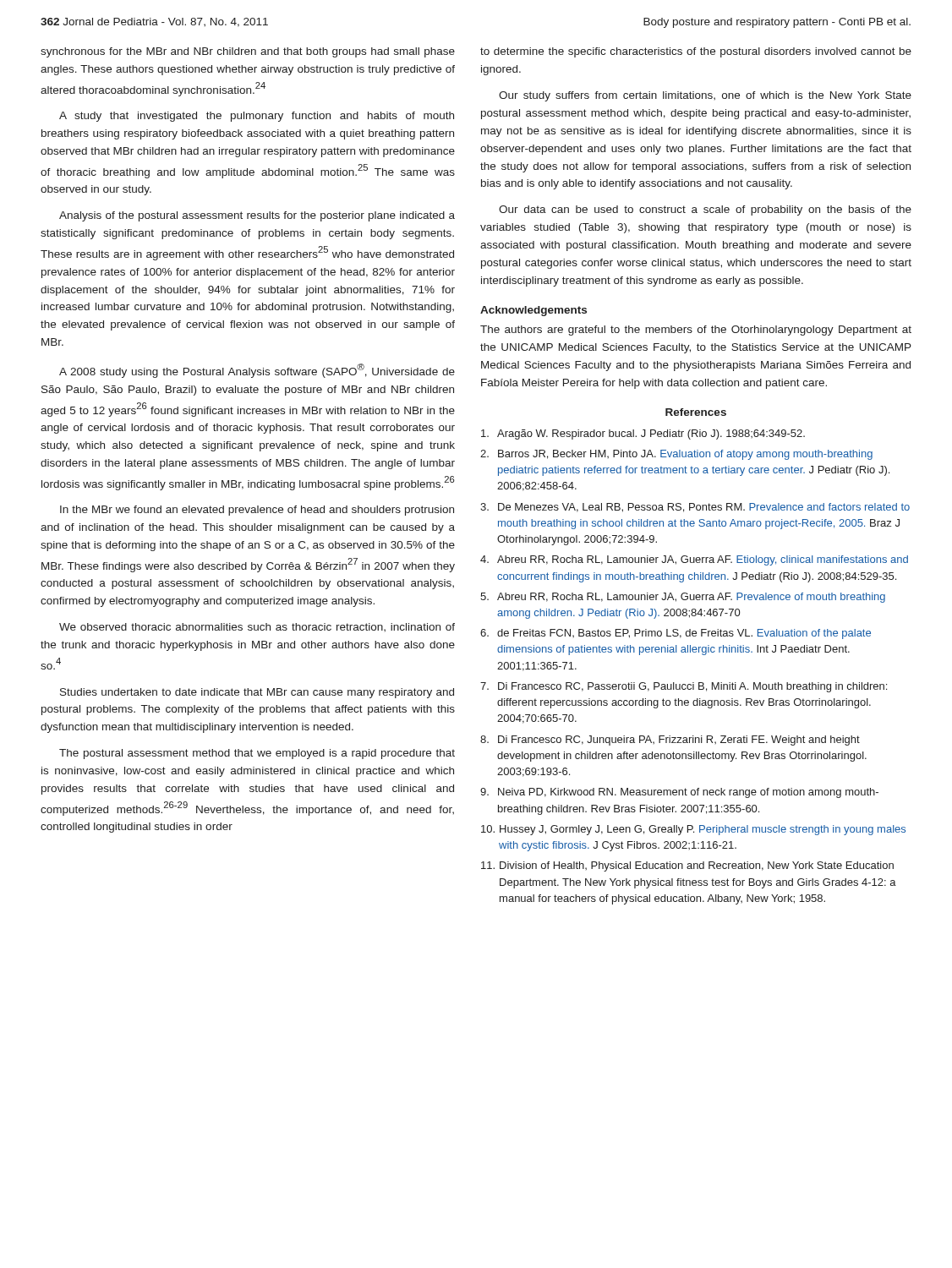Find the element starting "10. Hussey J, Gormley J, Leen G,"
Viewport: 952px width, 1268px height.
[x=696, y=837]
